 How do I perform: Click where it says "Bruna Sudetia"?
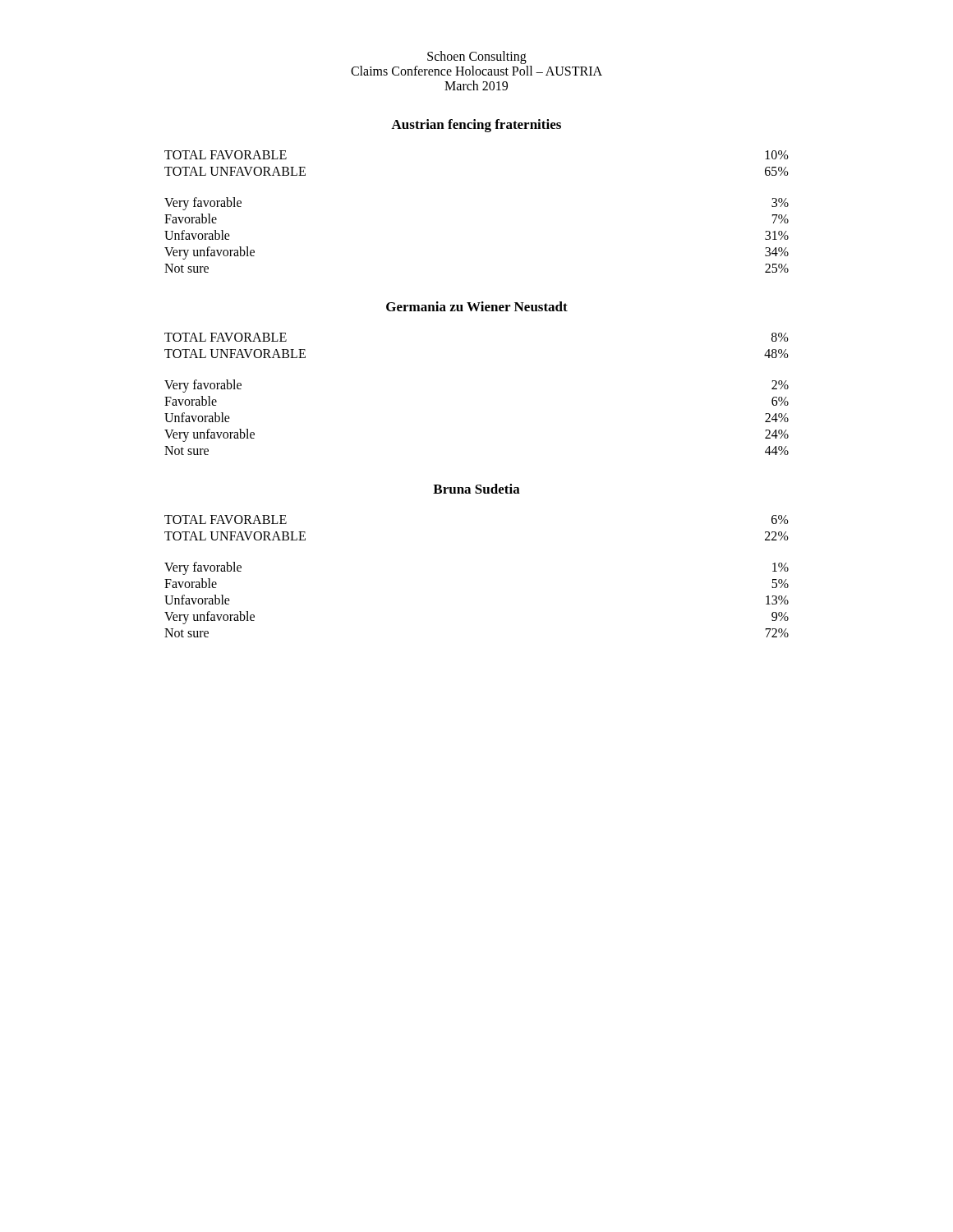pos(476,489)
